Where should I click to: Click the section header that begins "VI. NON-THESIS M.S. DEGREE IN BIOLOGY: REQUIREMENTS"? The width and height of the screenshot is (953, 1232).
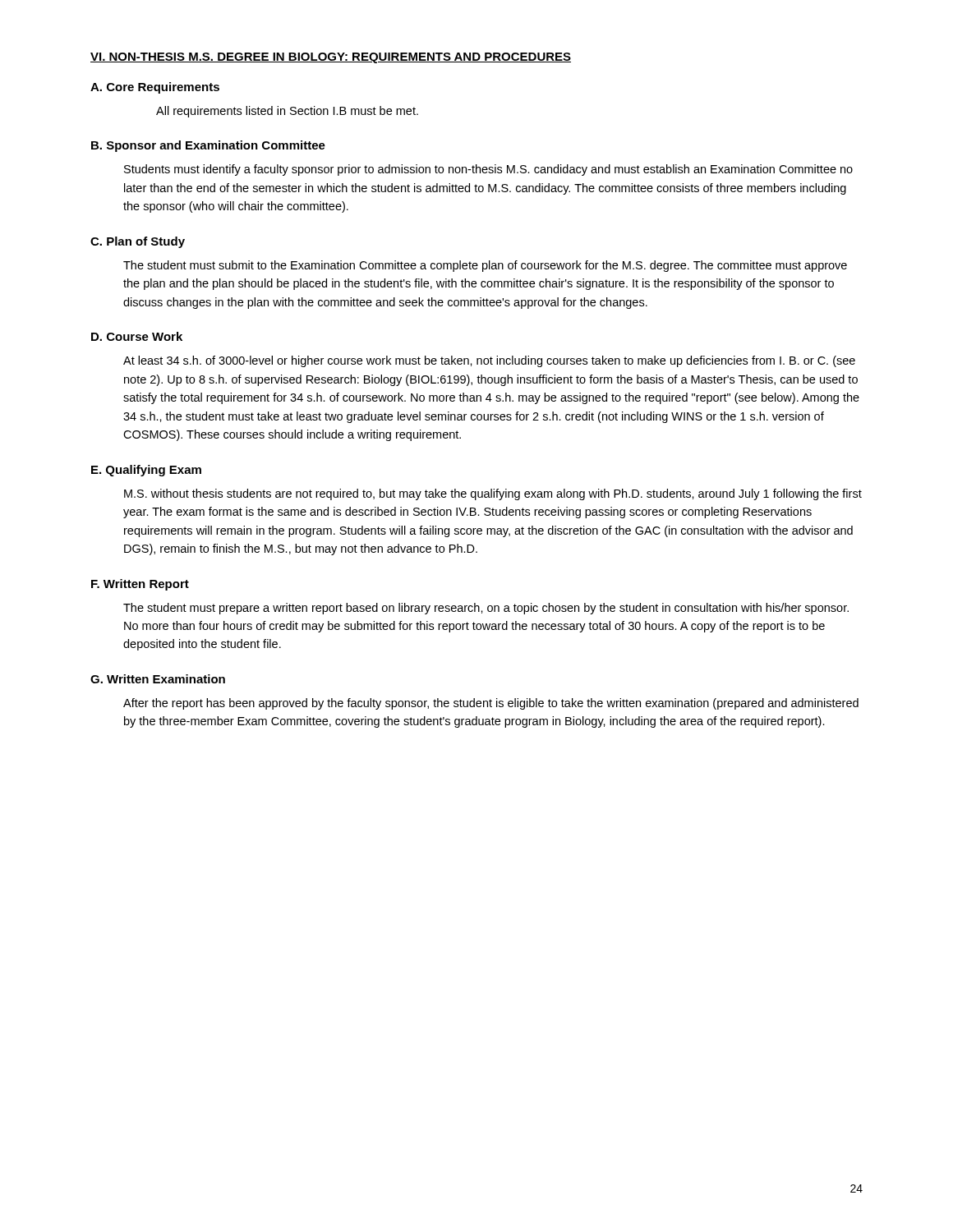(476, 56)
